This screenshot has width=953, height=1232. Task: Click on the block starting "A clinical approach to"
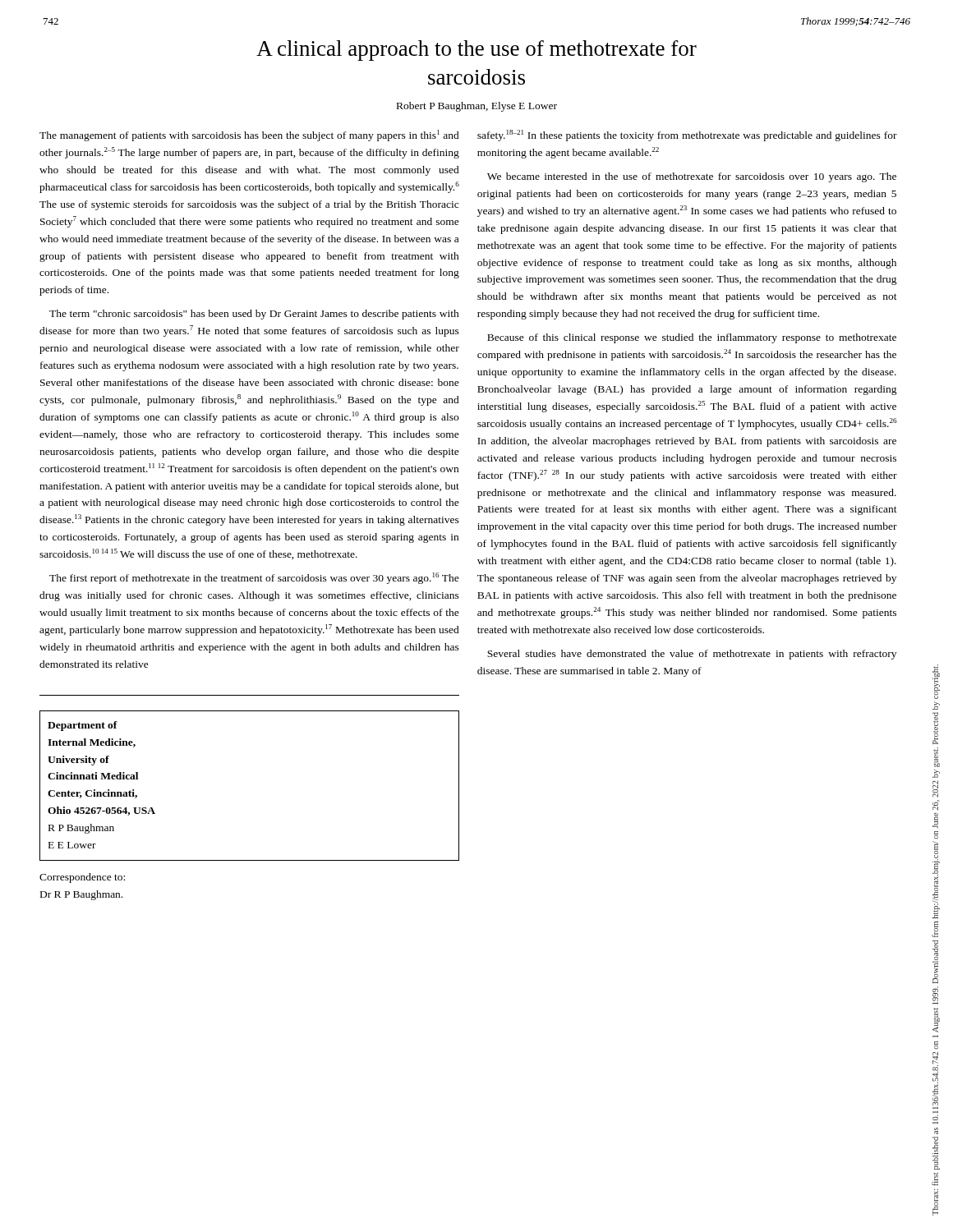click(x=476, y=63)
